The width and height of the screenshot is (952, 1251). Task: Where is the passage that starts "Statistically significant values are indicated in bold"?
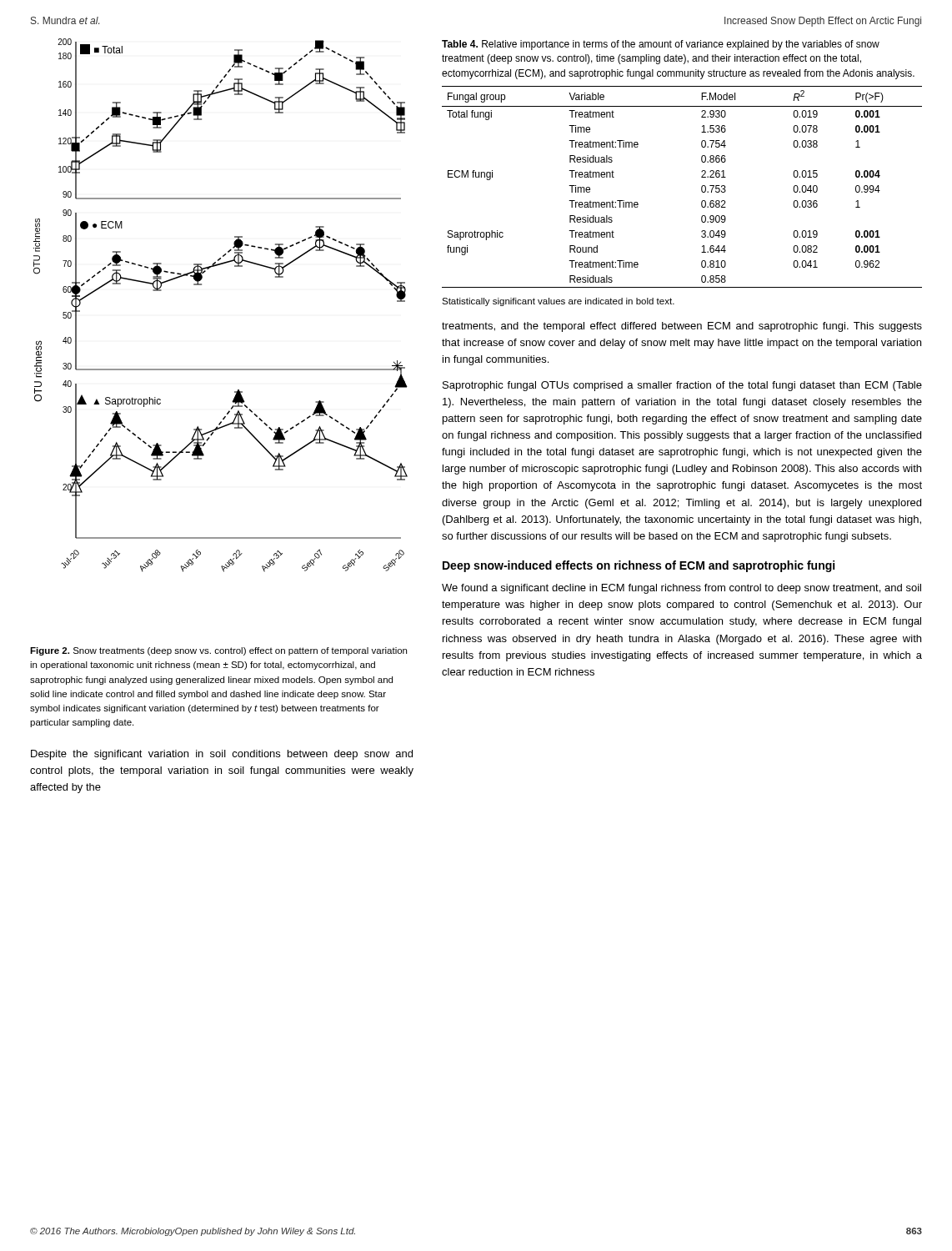[x=558, y=301]
